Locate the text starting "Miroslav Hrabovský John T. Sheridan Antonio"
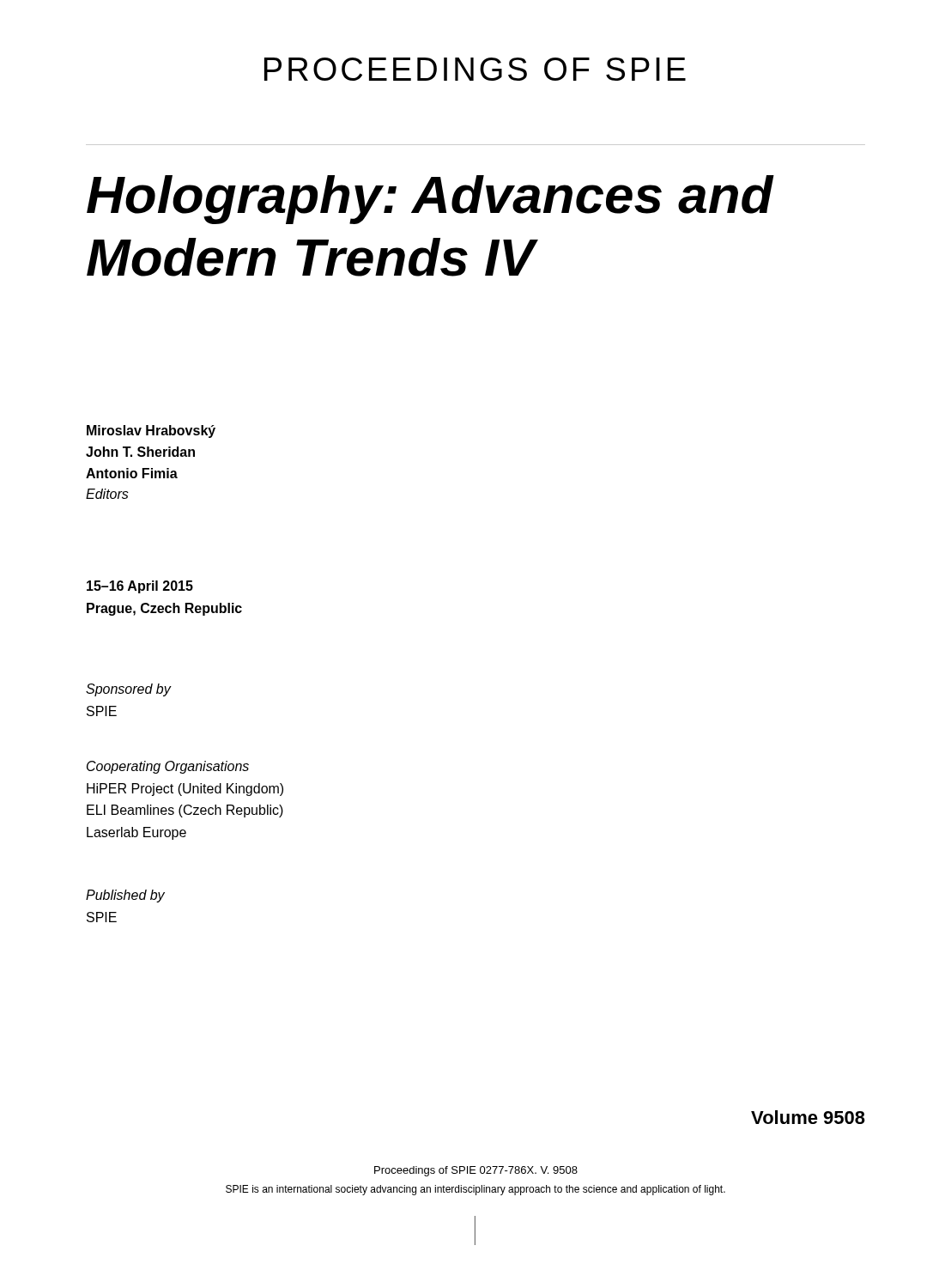The width and height of the screenshot is (951, 1288). 151,463
